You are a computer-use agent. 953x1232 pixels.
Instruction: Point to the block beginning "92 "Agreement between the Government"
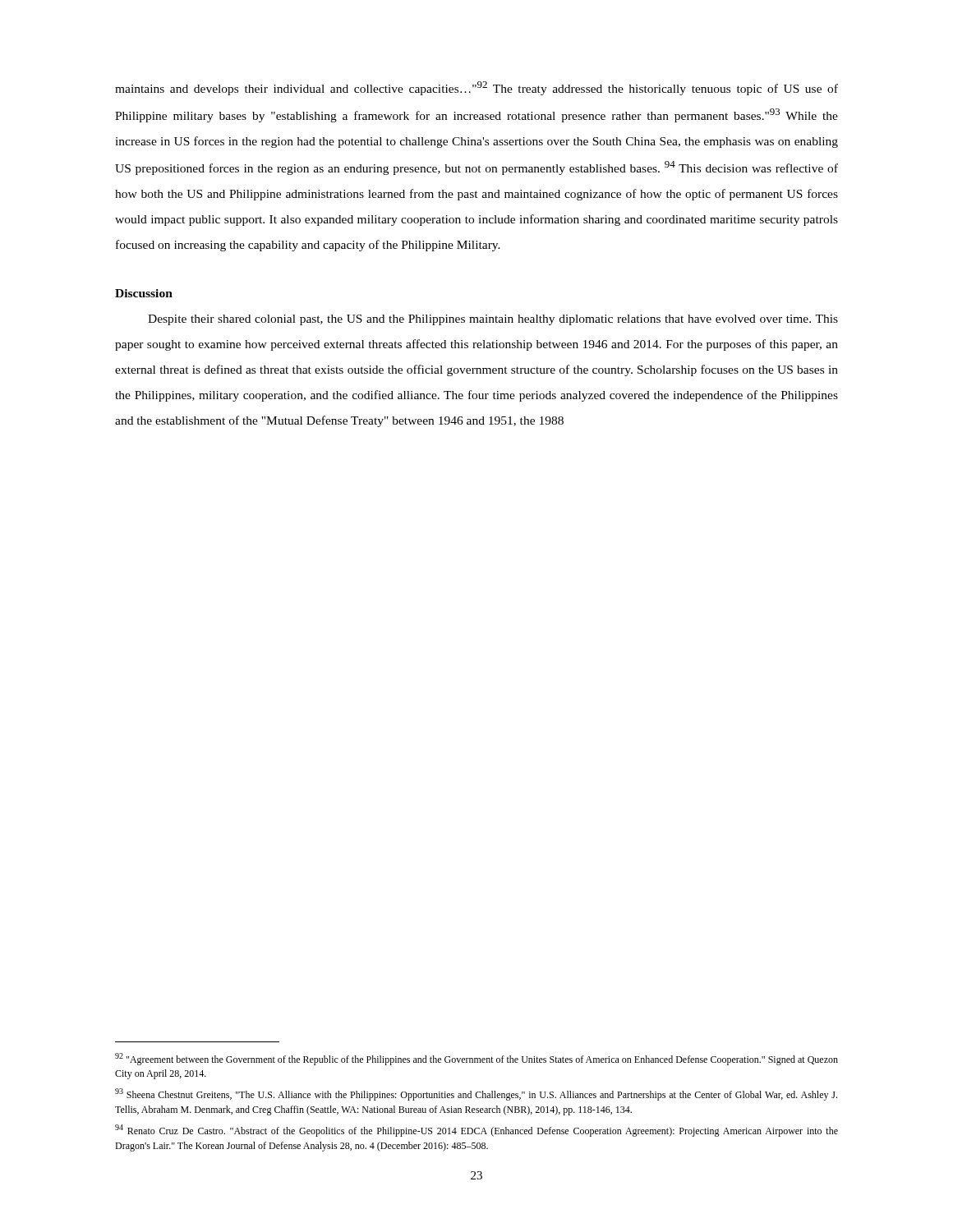tap(476, 1065)
